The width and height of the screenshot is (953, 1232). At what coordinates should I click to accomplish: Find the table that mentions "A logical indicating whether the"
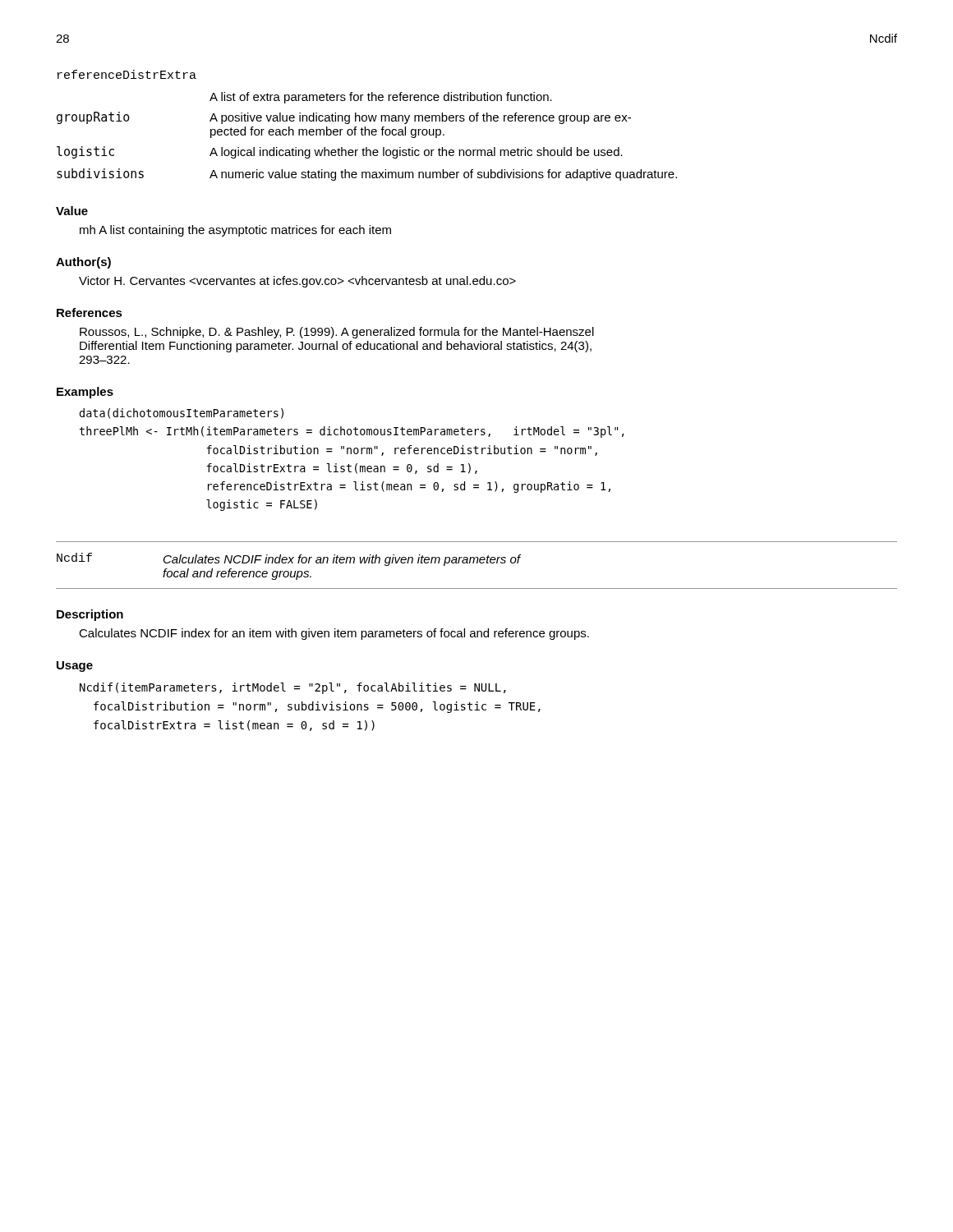pyautogui.click(x=476, y=126)
